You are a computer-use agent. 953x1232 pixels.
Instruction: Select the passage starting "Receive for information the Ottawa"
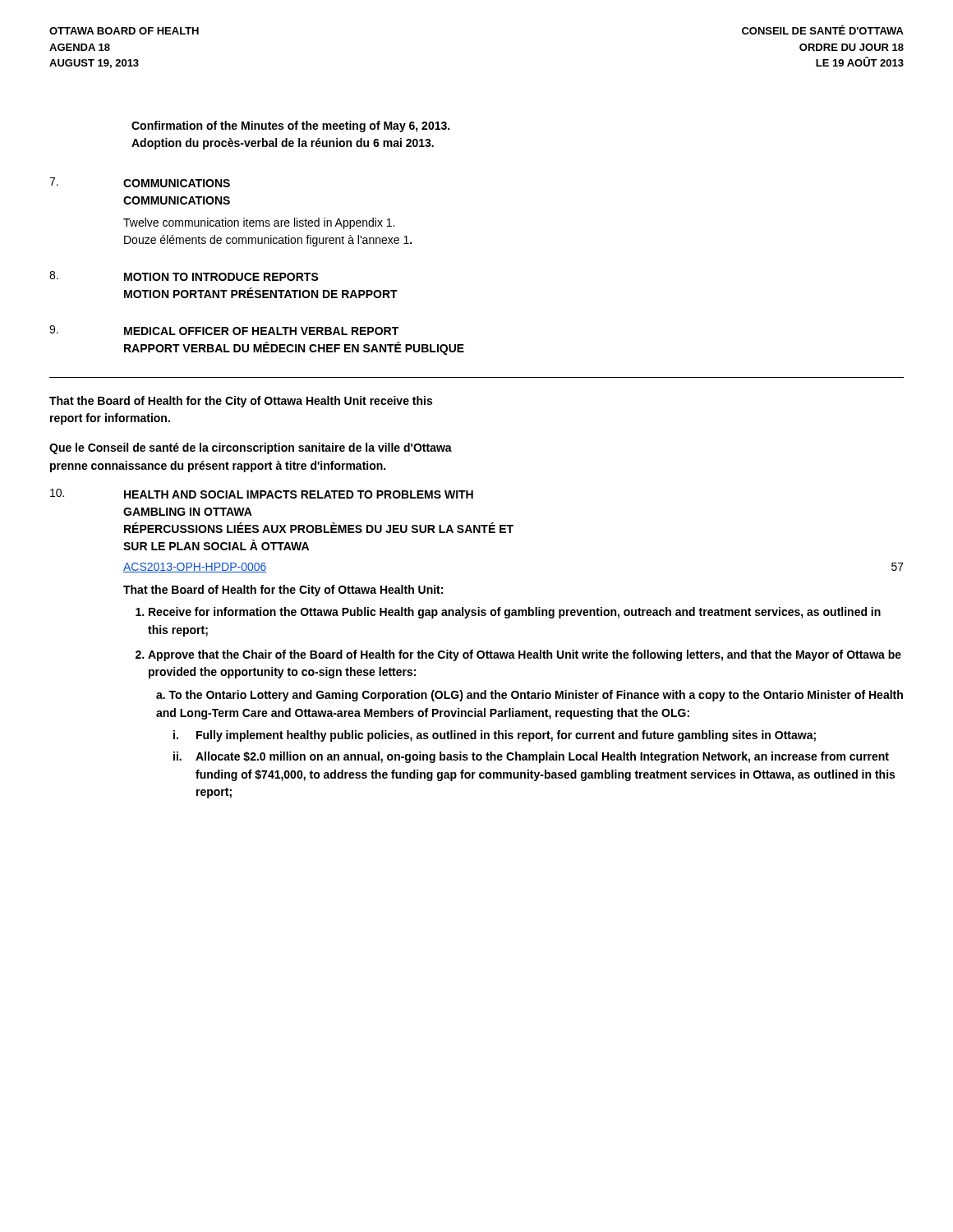(x=514, y=621)
